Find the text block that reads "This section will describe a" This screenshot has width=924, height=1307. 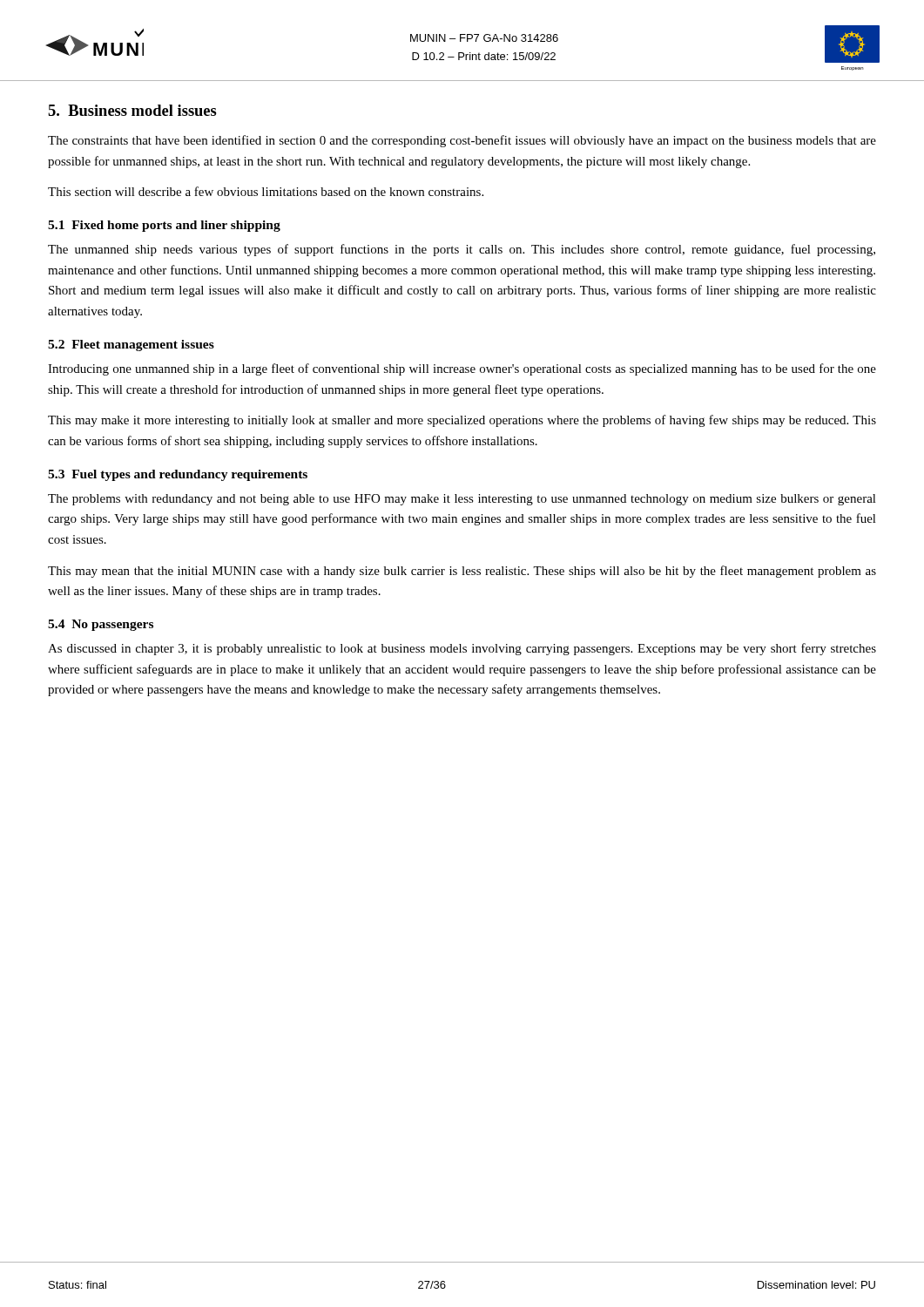(462, 193)
